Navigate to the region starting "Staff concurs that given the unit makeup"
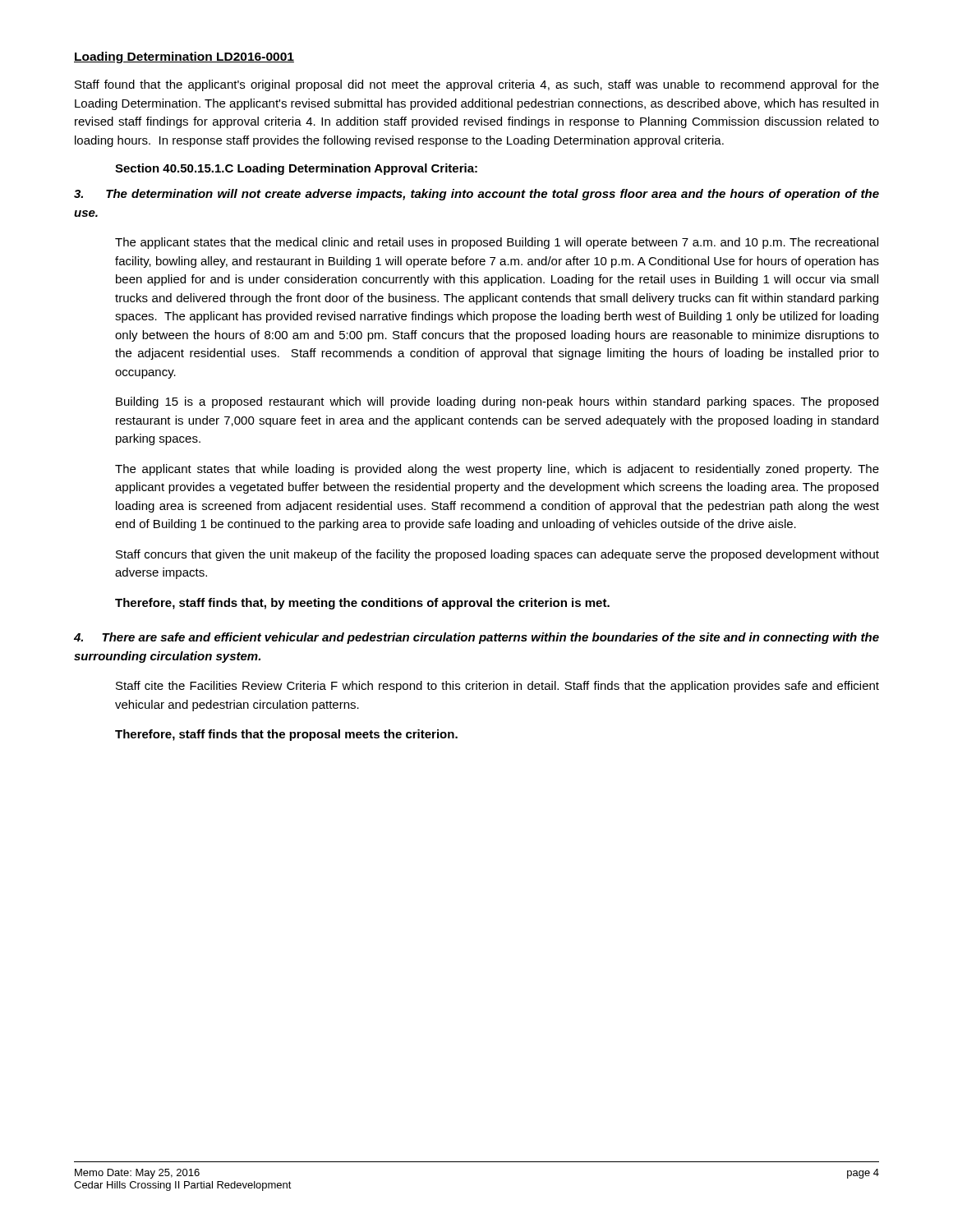 click(x=497, y=563)
